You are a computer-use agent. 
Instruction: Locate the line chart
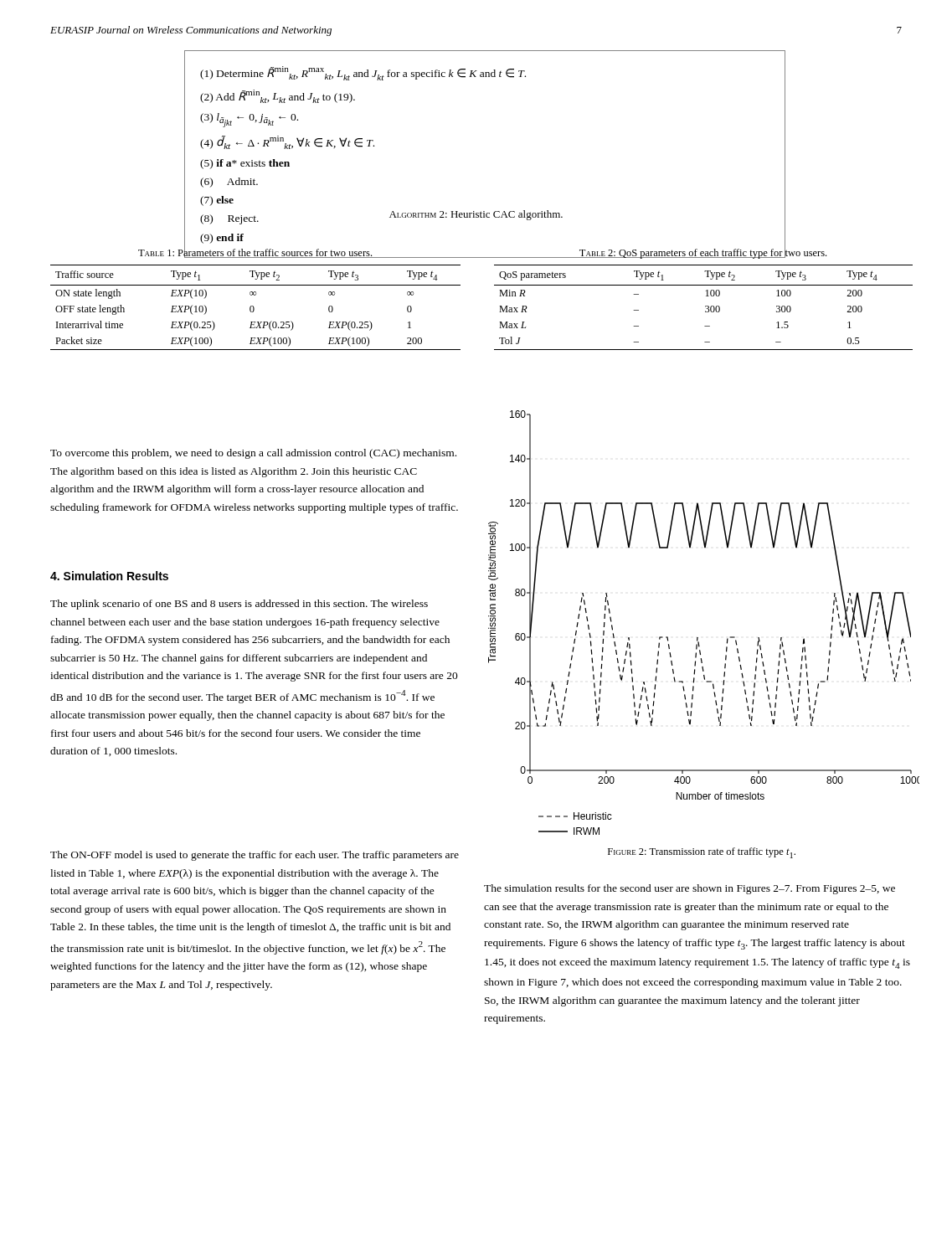tap(702, 620)
